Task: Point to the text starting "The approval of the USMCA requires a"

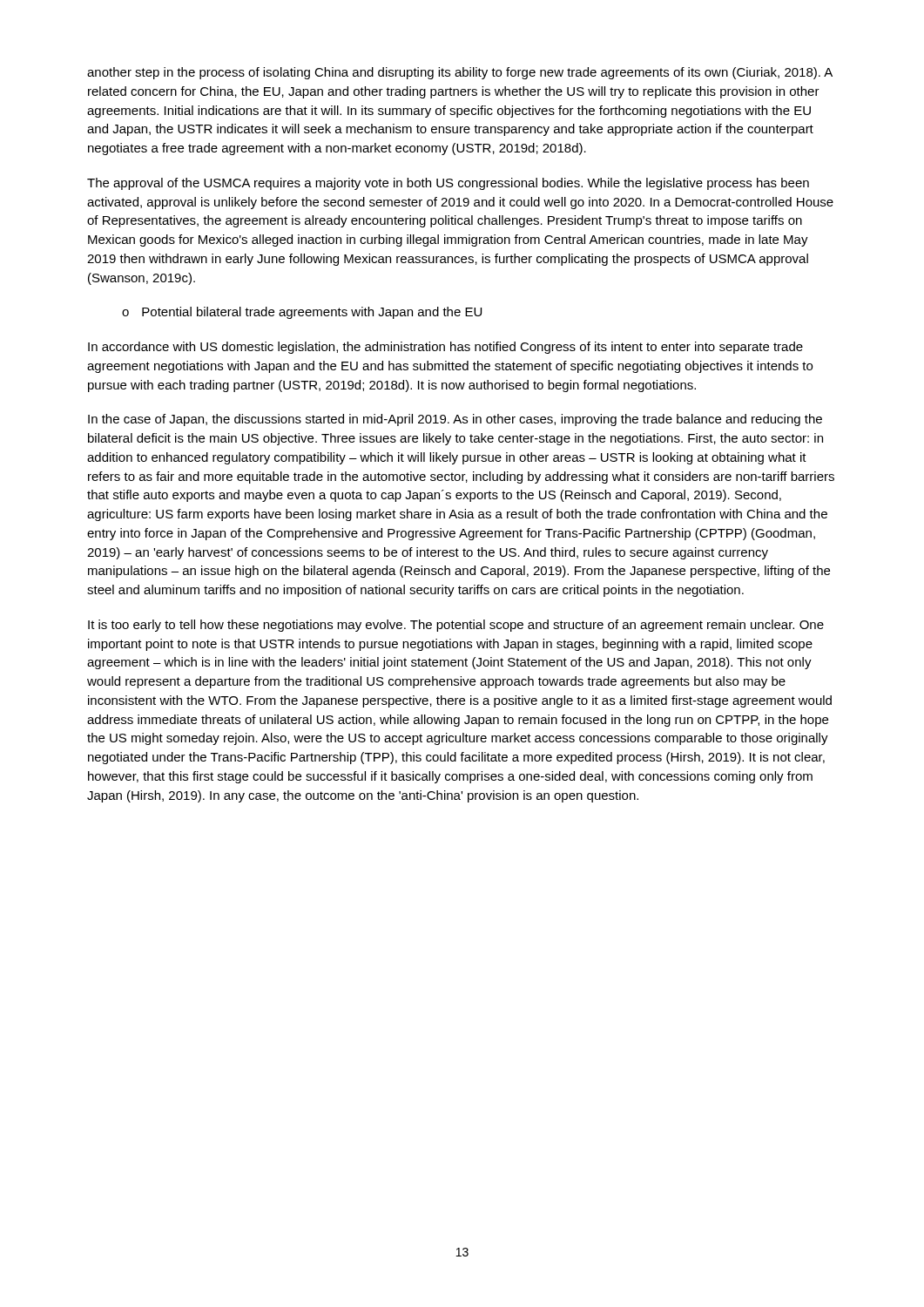Action: coord(460,230)
